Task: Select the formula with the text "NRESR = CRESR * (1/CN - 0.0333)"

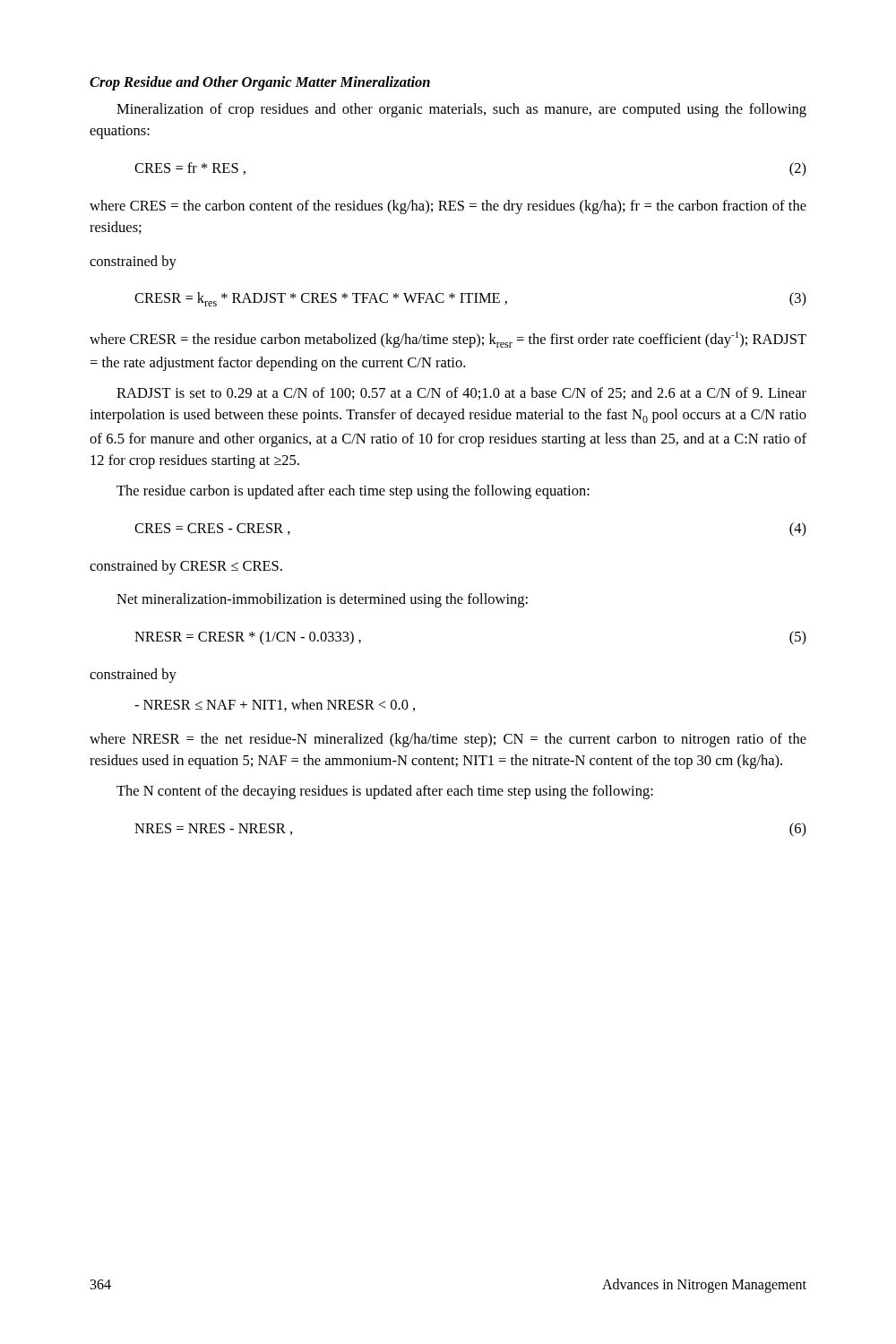Action: 252,638
